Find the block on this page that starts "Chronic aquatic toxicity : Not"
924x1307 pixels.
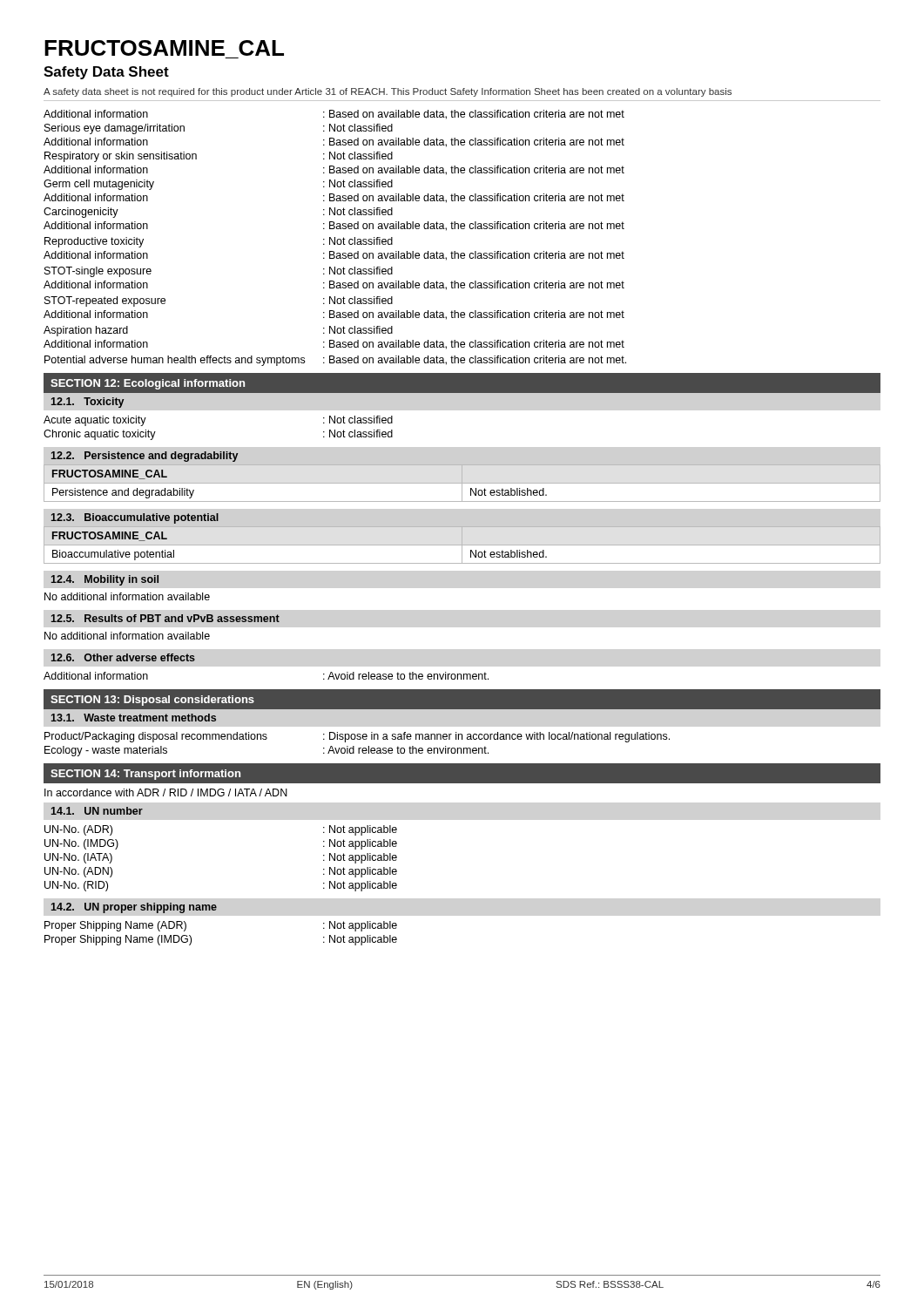(98, 434)
